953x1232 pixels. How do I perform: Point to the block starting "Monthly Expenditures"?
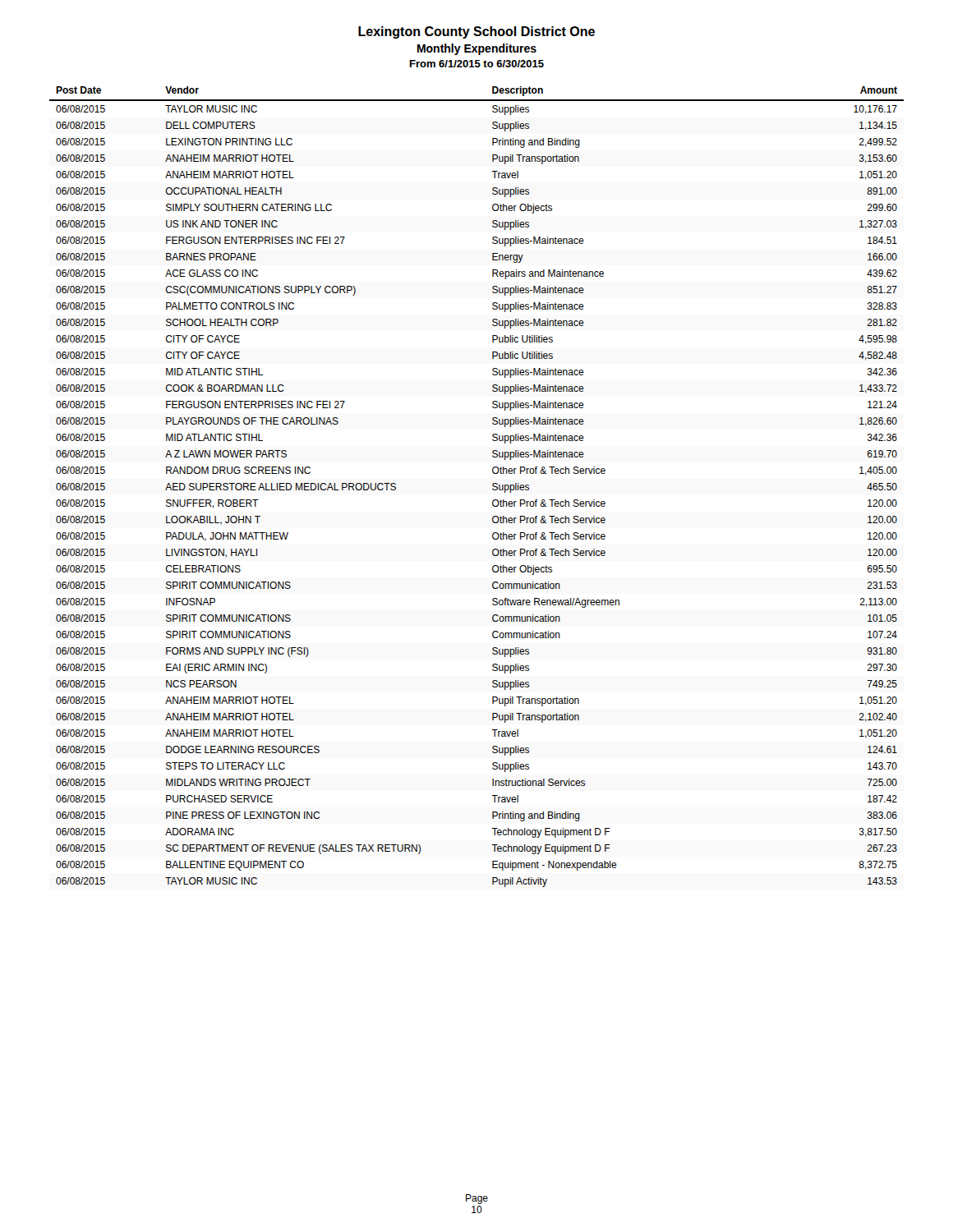point(476,48)
